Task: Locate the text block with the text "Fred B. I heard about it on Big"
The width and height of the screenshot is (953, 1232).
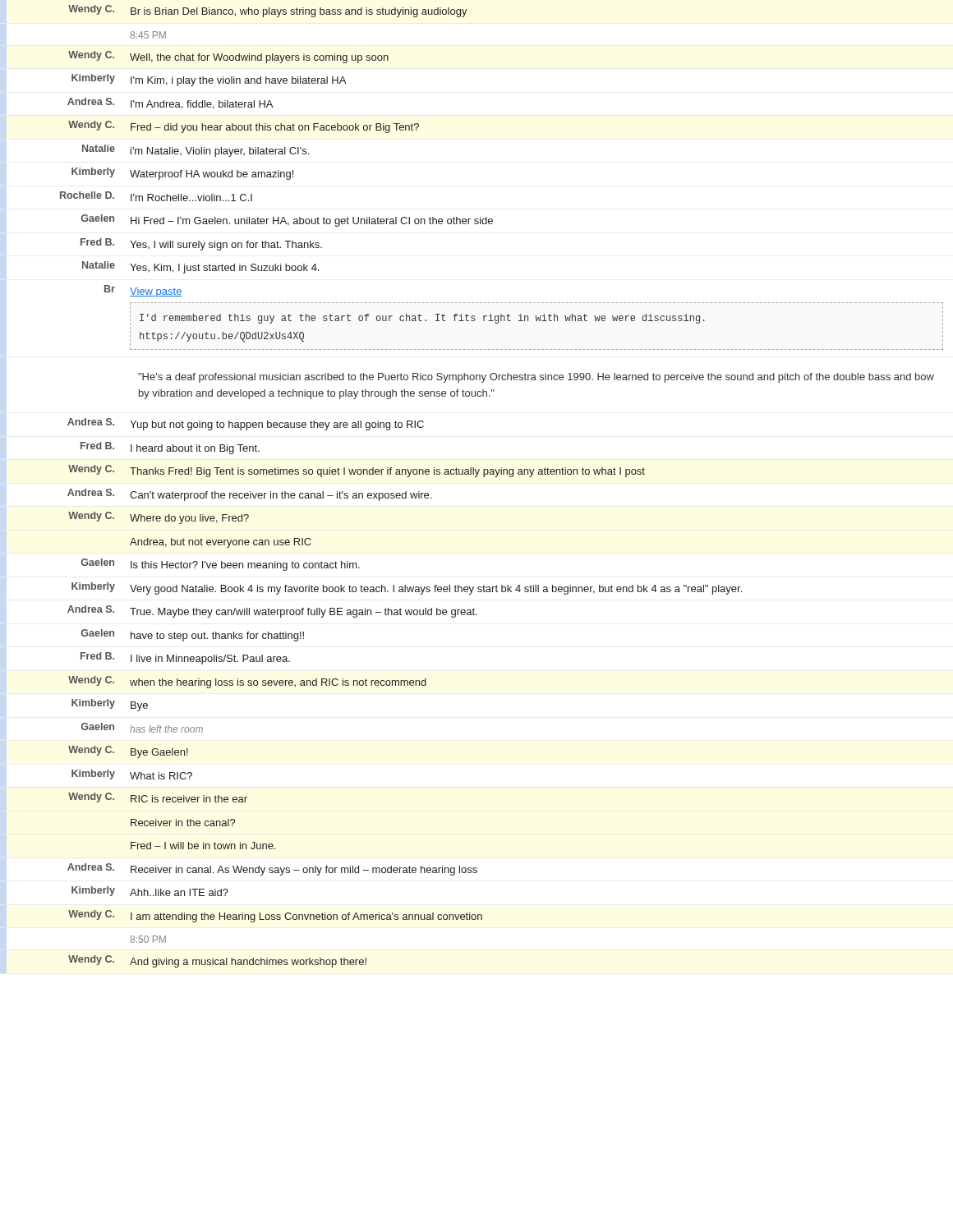Action: click(x=170, y=448)
